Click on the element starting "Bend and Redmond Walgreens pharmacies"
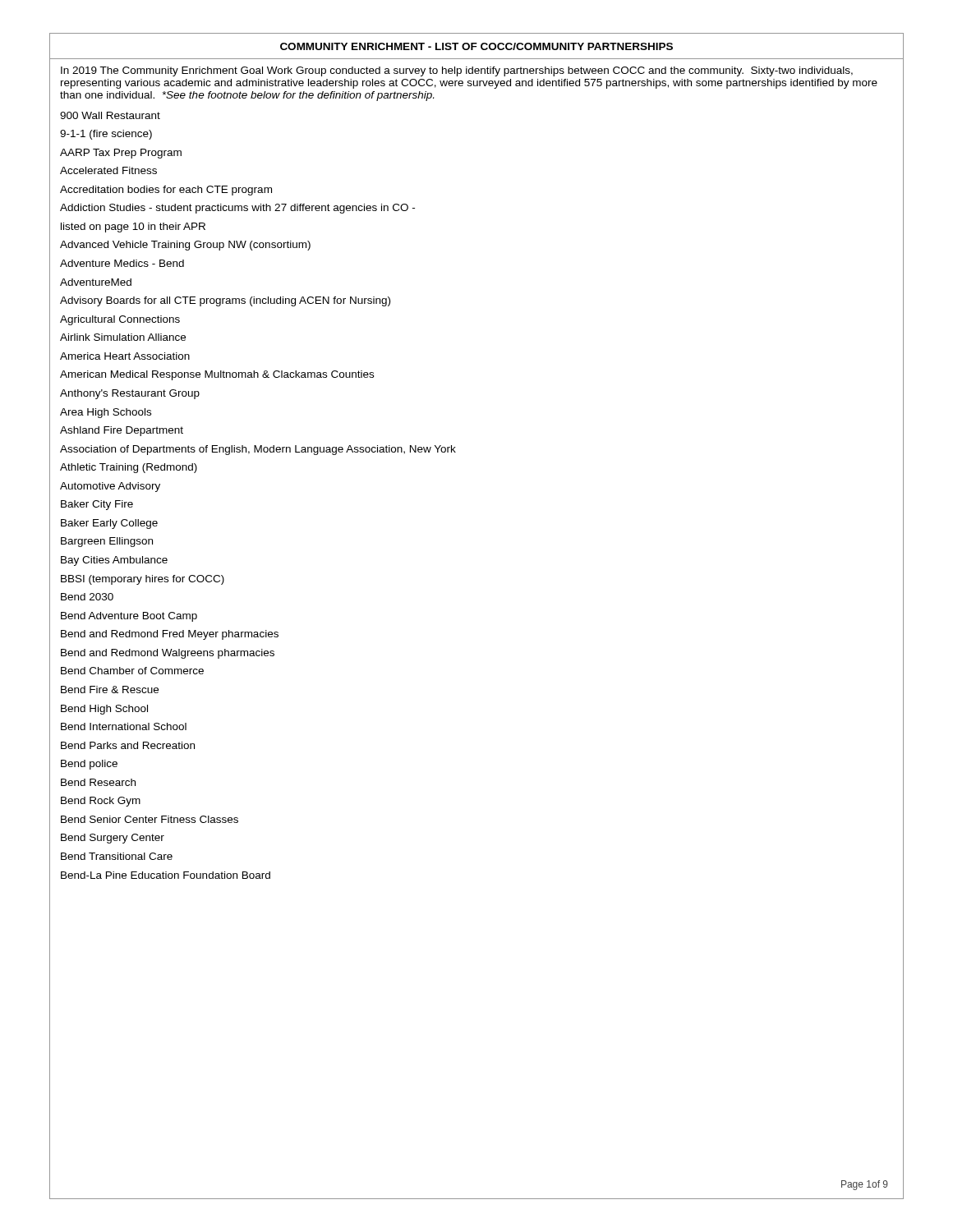The image size is (953, 1232). (167, 652)
